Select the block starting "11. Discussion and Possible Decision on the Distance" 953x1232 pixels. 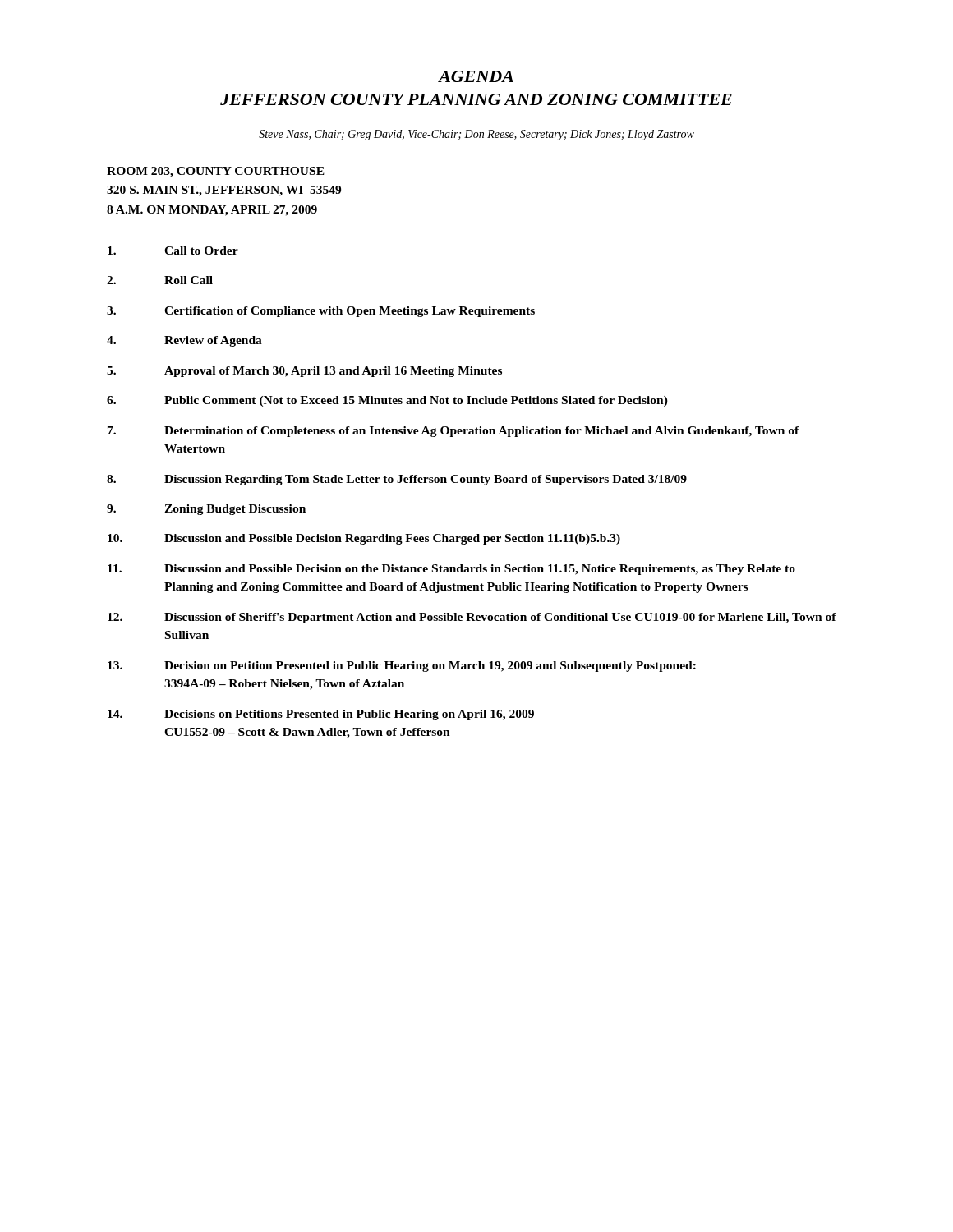476,578
